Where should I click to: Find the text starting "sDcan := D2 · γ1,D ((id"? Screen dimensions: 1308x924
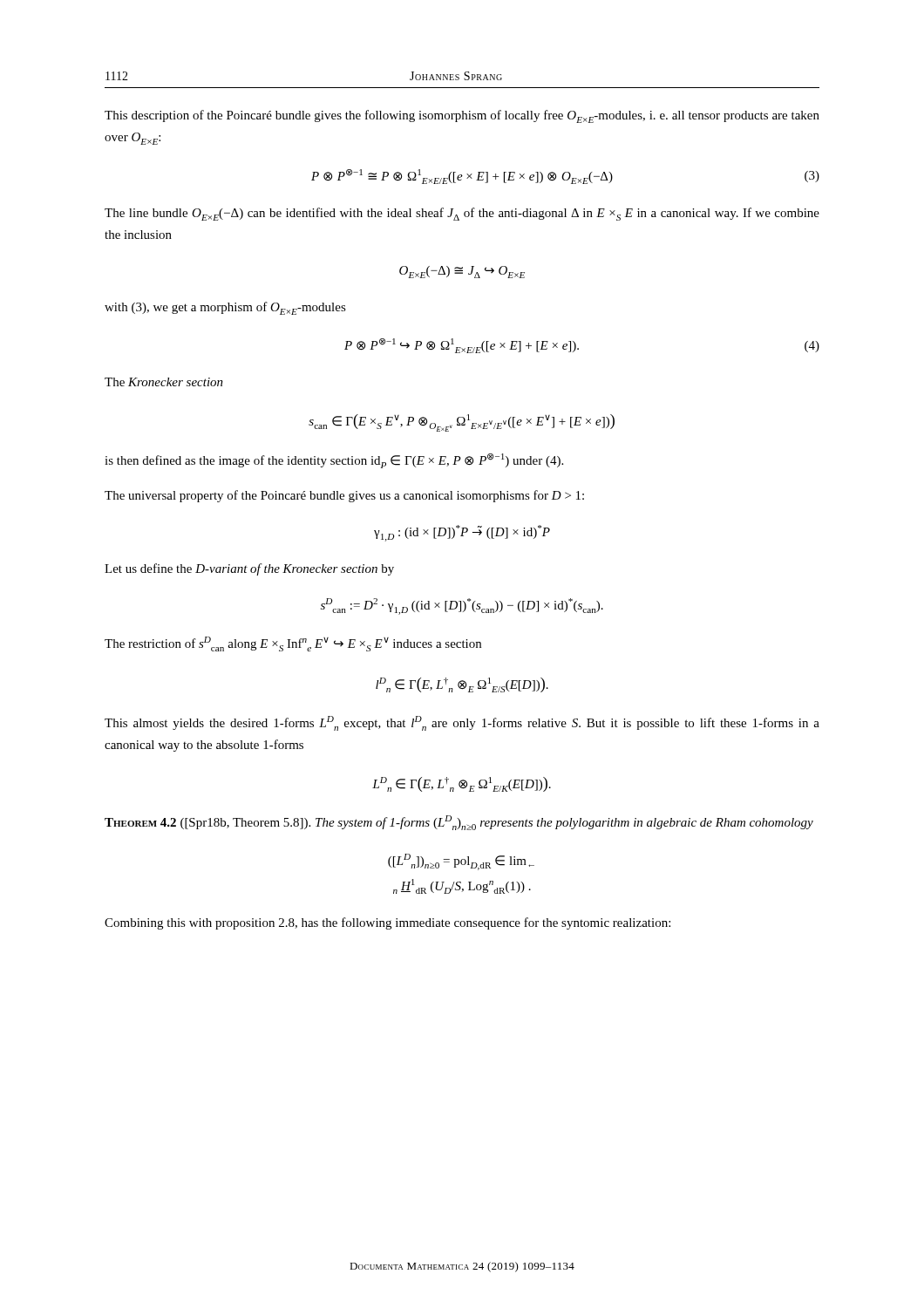coord(462,606)
